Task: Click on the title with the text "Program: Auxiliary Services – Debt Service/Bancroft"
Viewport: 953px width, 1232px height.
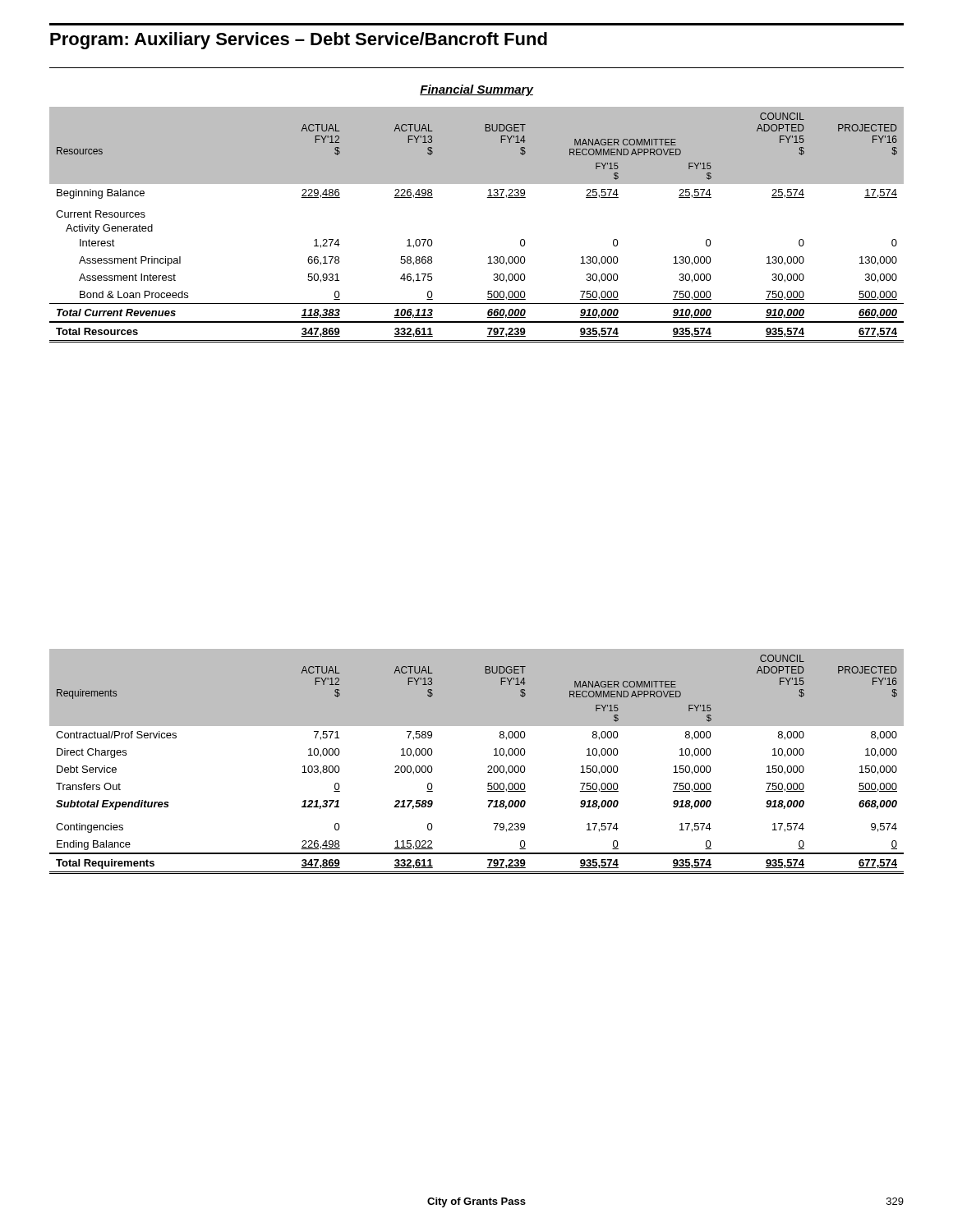Action: coord(299,39)
